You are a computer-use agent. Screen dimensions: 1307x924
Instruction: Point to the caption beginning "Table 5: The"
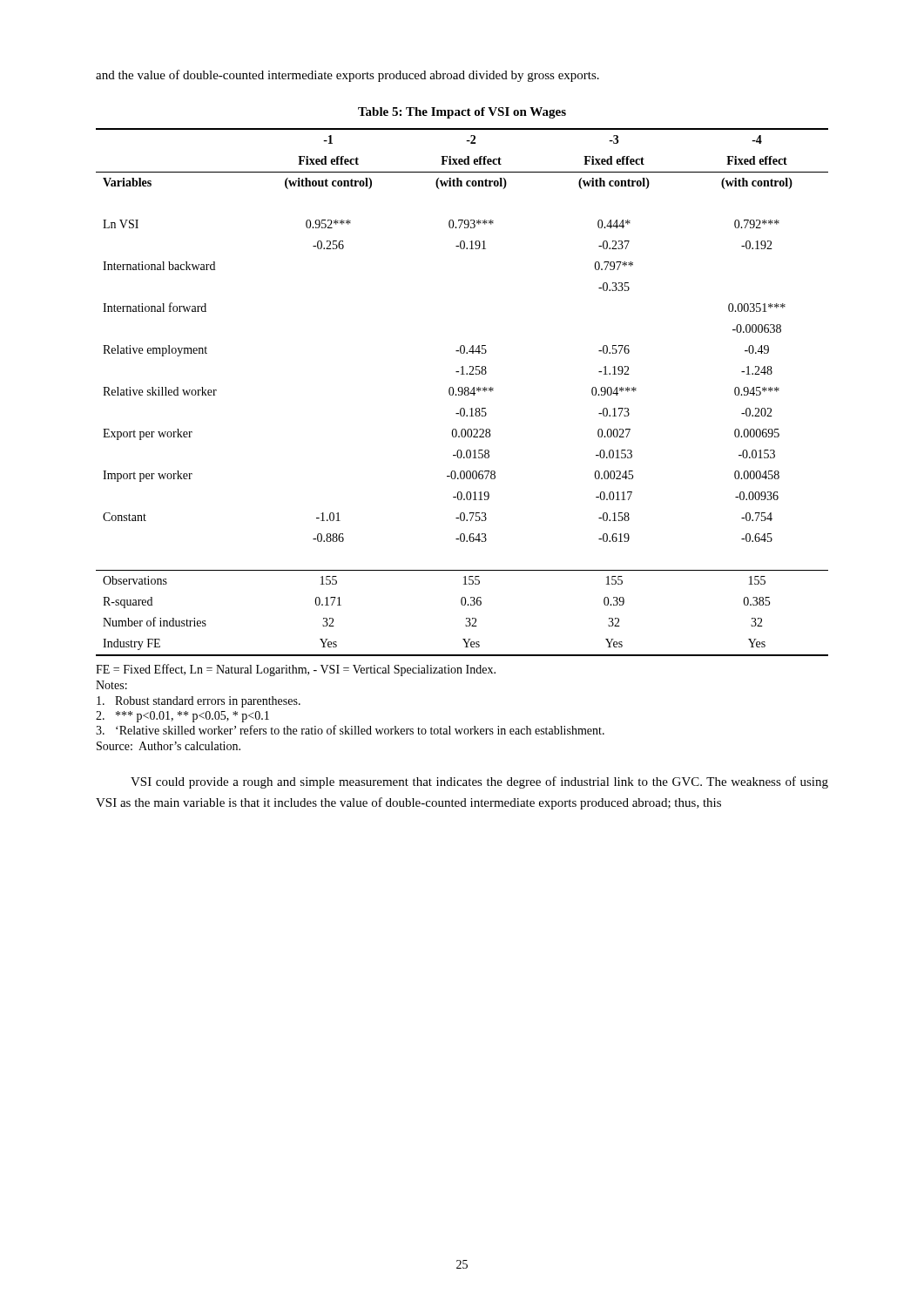462,112
